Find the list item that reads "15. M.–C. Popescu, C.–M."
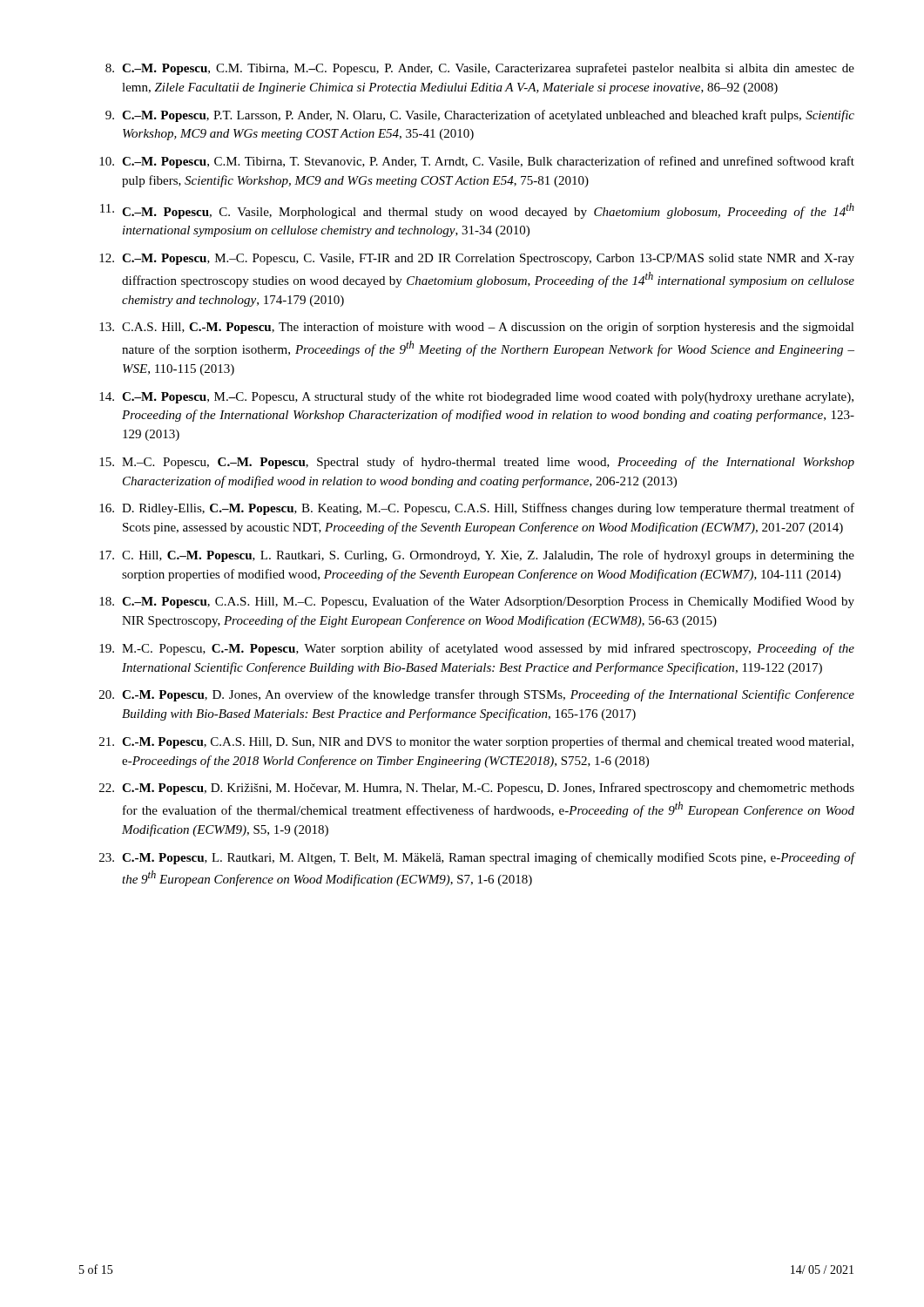924x1307 pixels. click(x=466, y=472)
